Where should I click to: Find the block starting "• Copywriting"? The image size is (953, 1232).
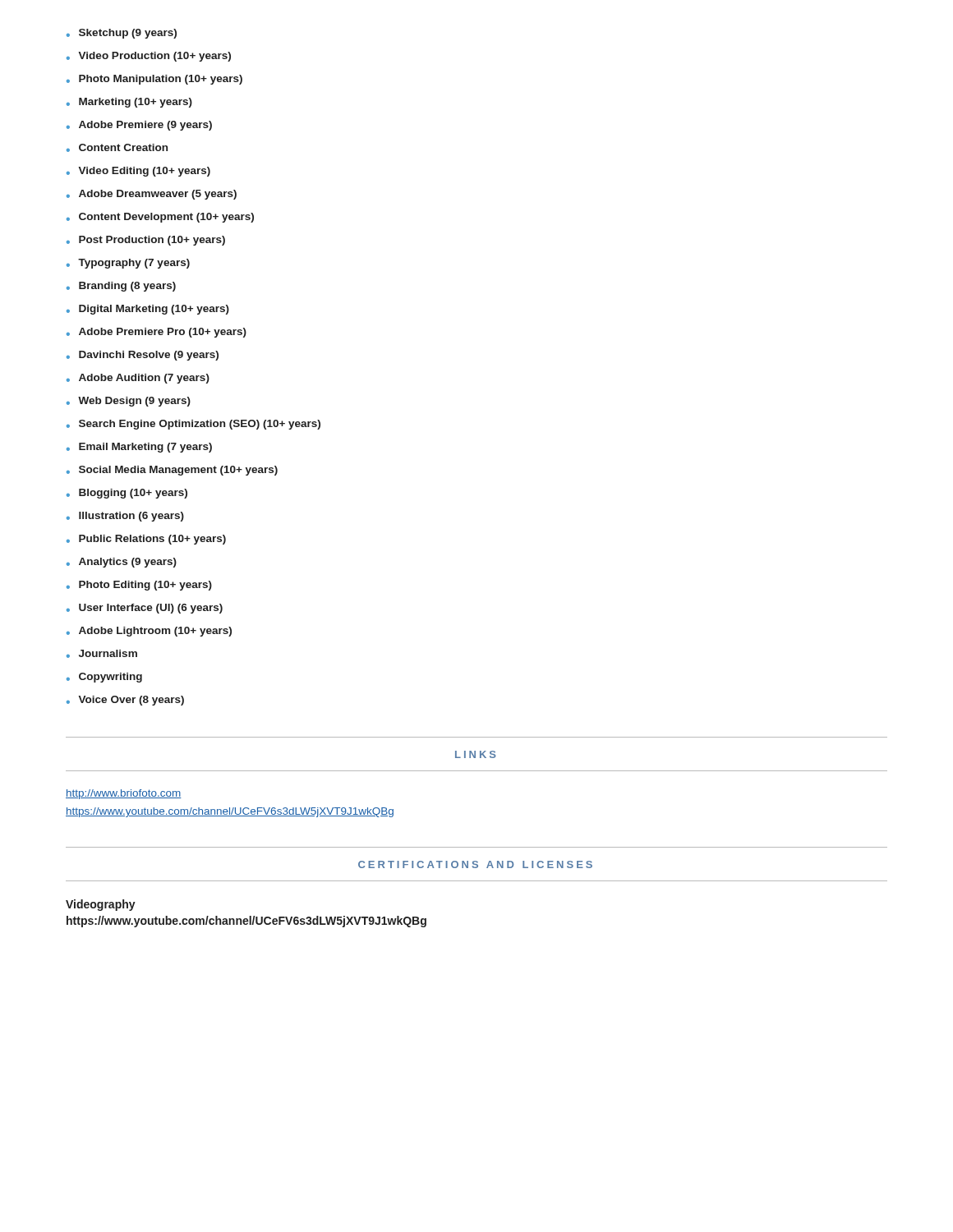[104, 679]
